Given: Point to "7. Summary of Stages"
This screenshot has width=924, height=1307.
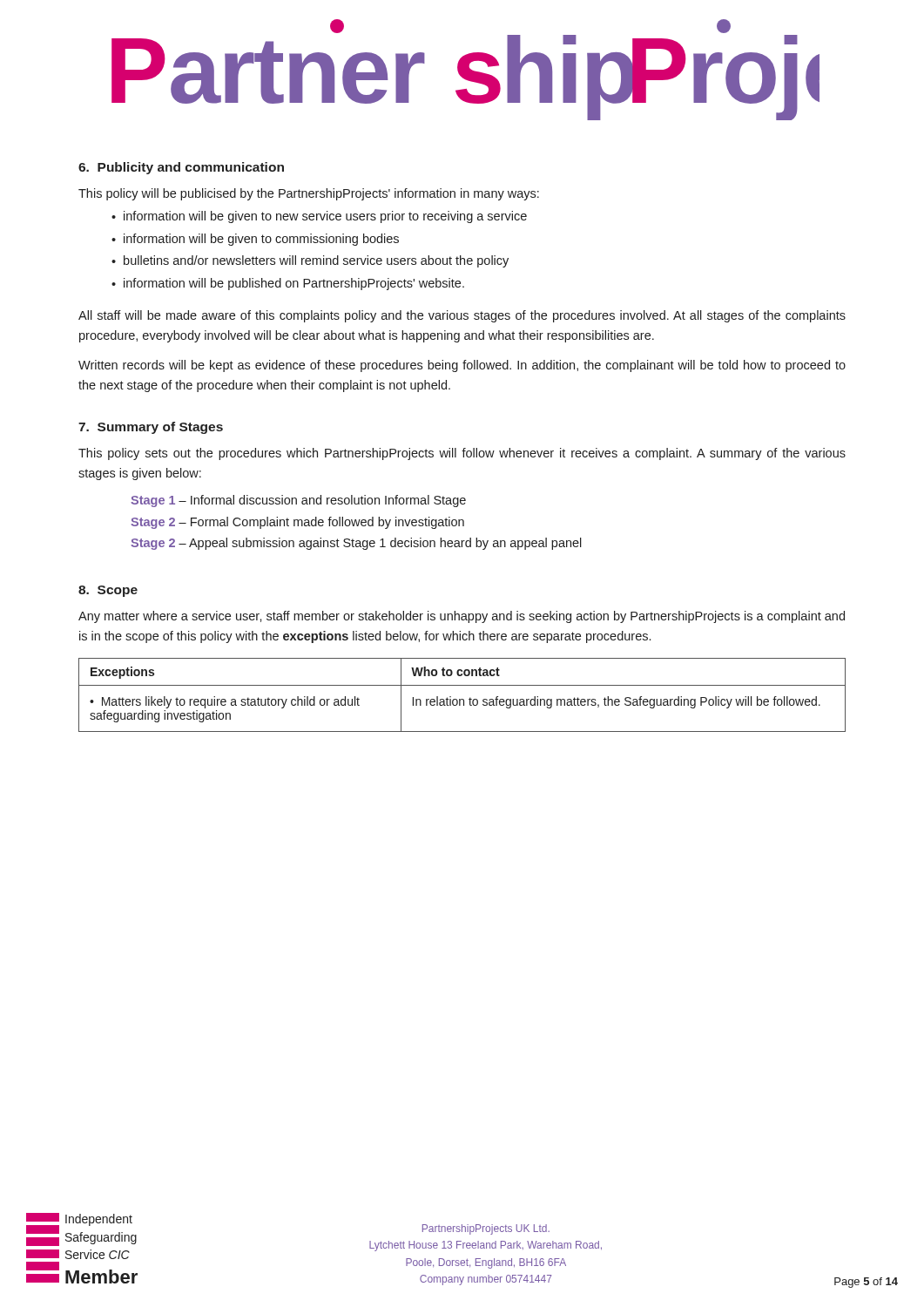Looking at the screenshot, I should click(x=151, y=427).
